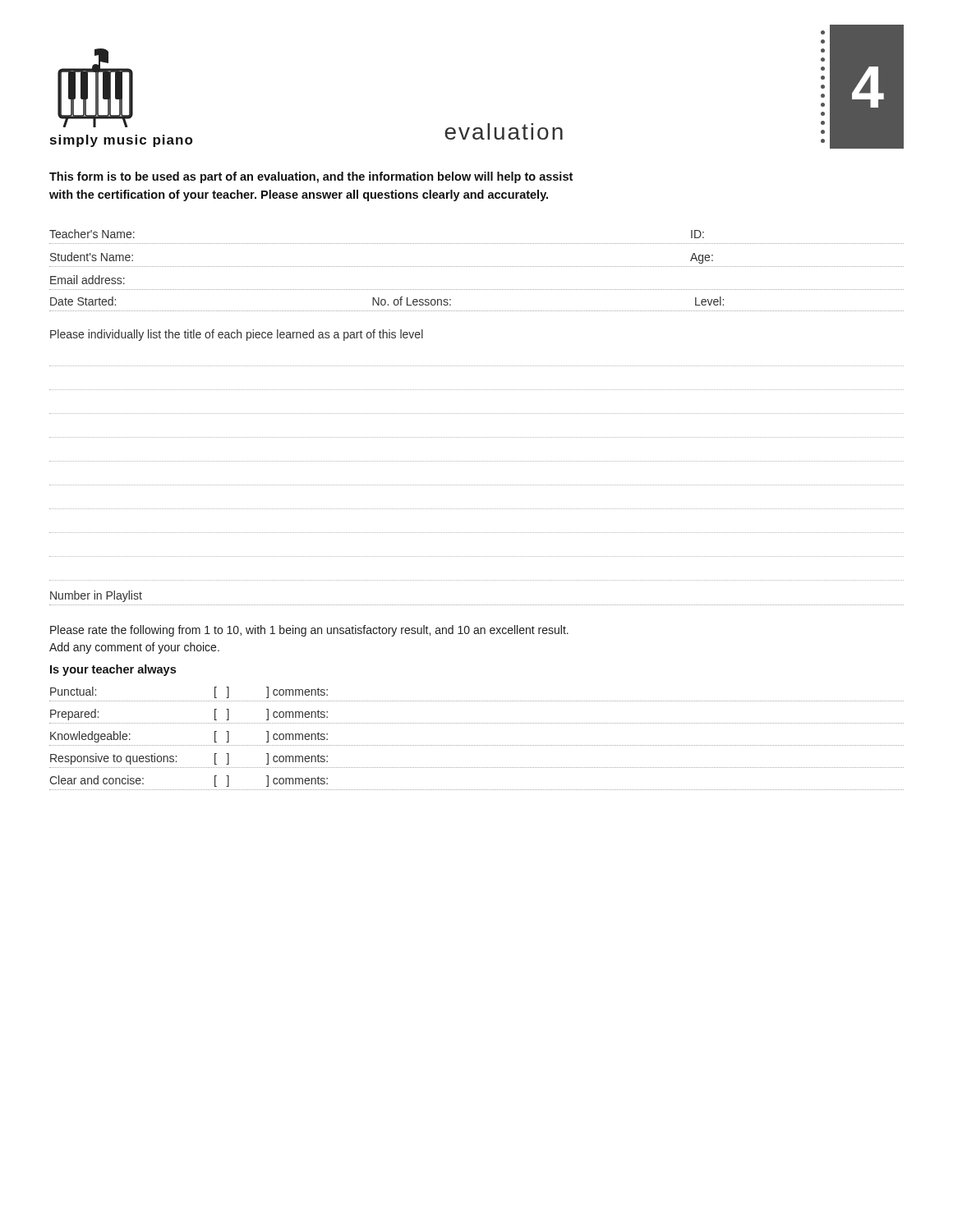The image size is (953, 1232).
Task: Click on the text block starting "This form is to be used"
Action: (311, 186)
